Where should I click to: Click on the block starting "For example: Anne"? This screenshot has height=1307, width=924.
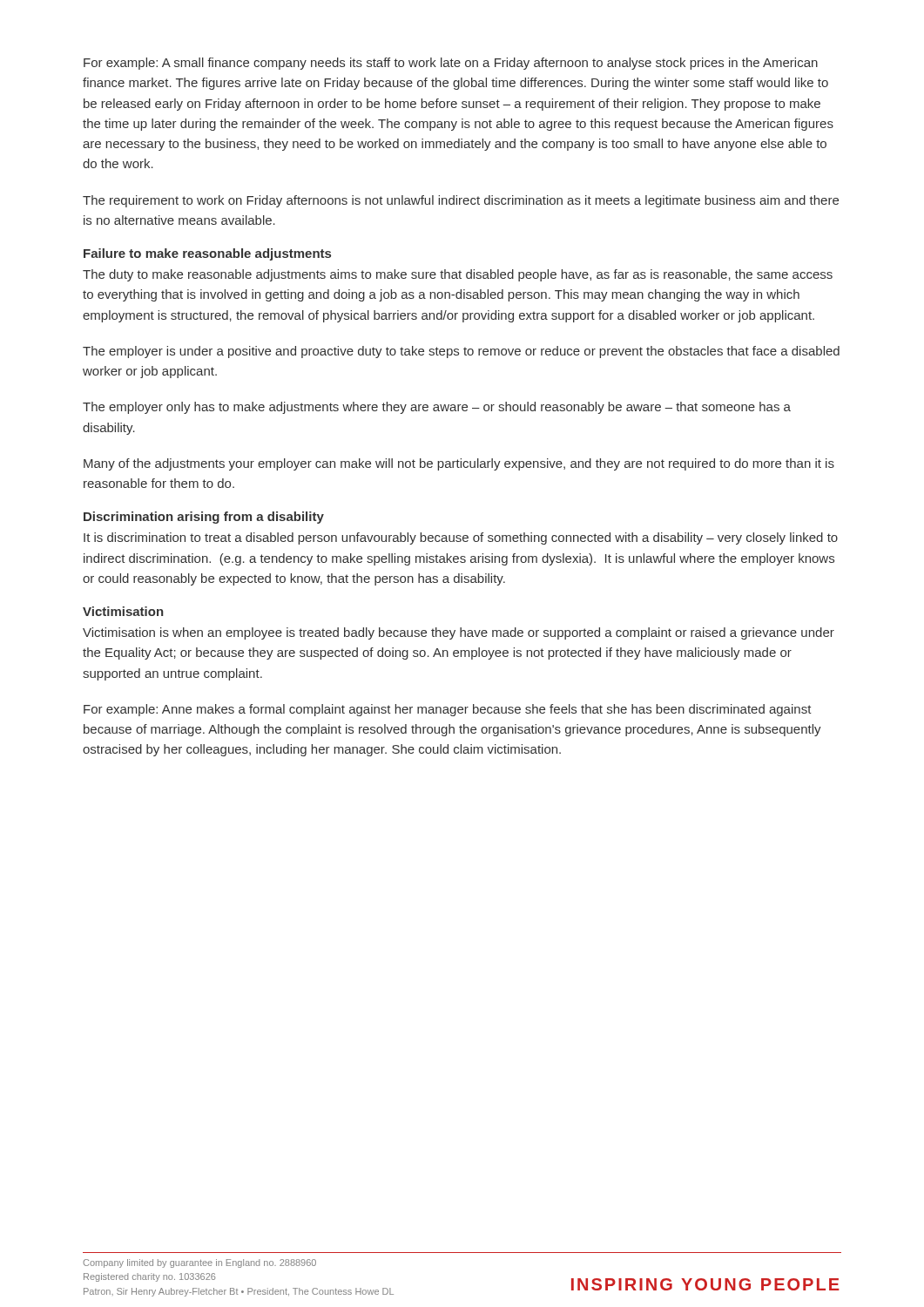tap(452, 729)
